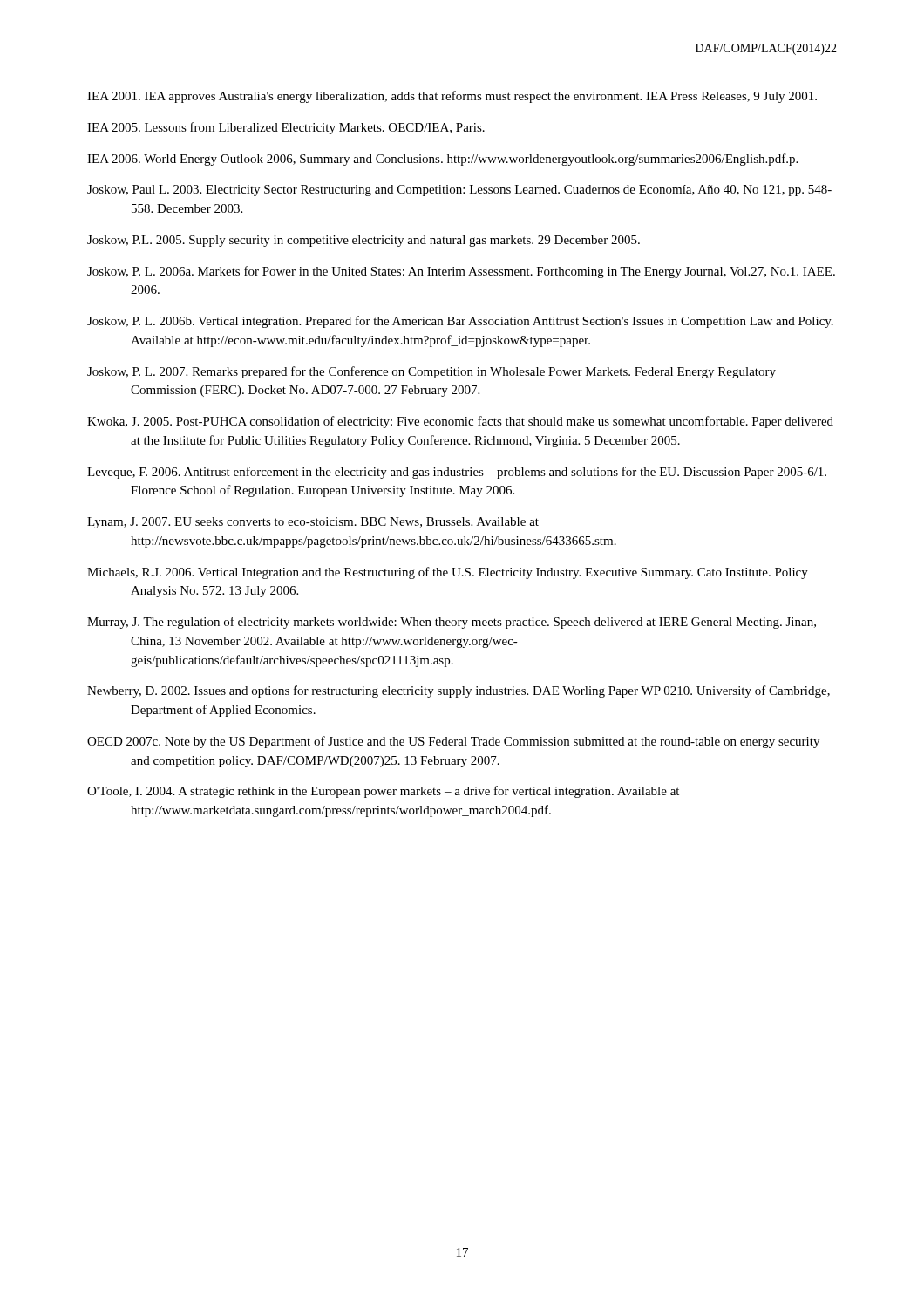
Task: Click on the region starting "Leveque, F. 2006. Antitrust enforcement in the"
Action: (x=457, y=481)
